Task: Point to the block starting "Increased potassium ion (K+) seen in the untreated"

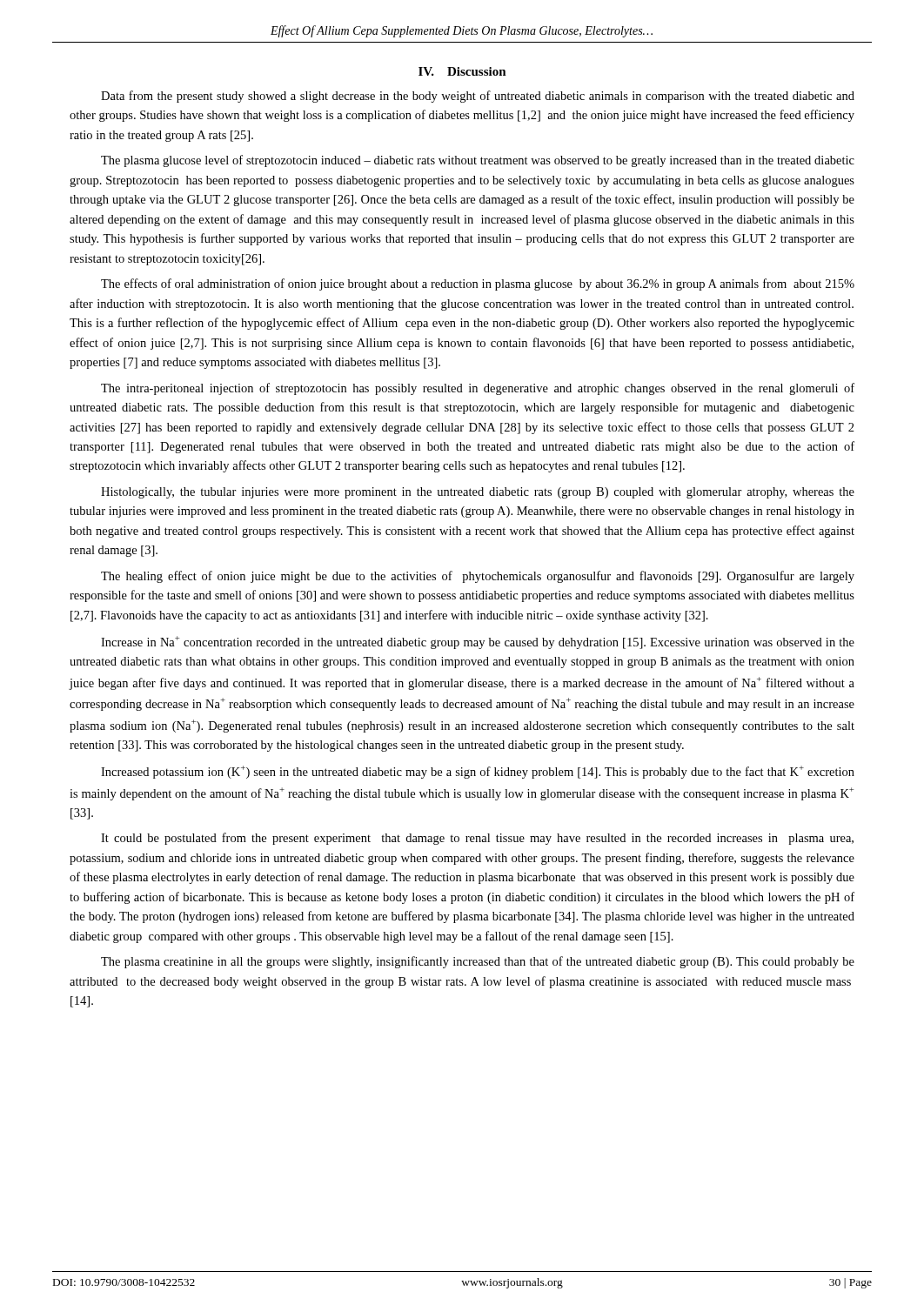Action: pyautogui.click(x=462, y=791)
